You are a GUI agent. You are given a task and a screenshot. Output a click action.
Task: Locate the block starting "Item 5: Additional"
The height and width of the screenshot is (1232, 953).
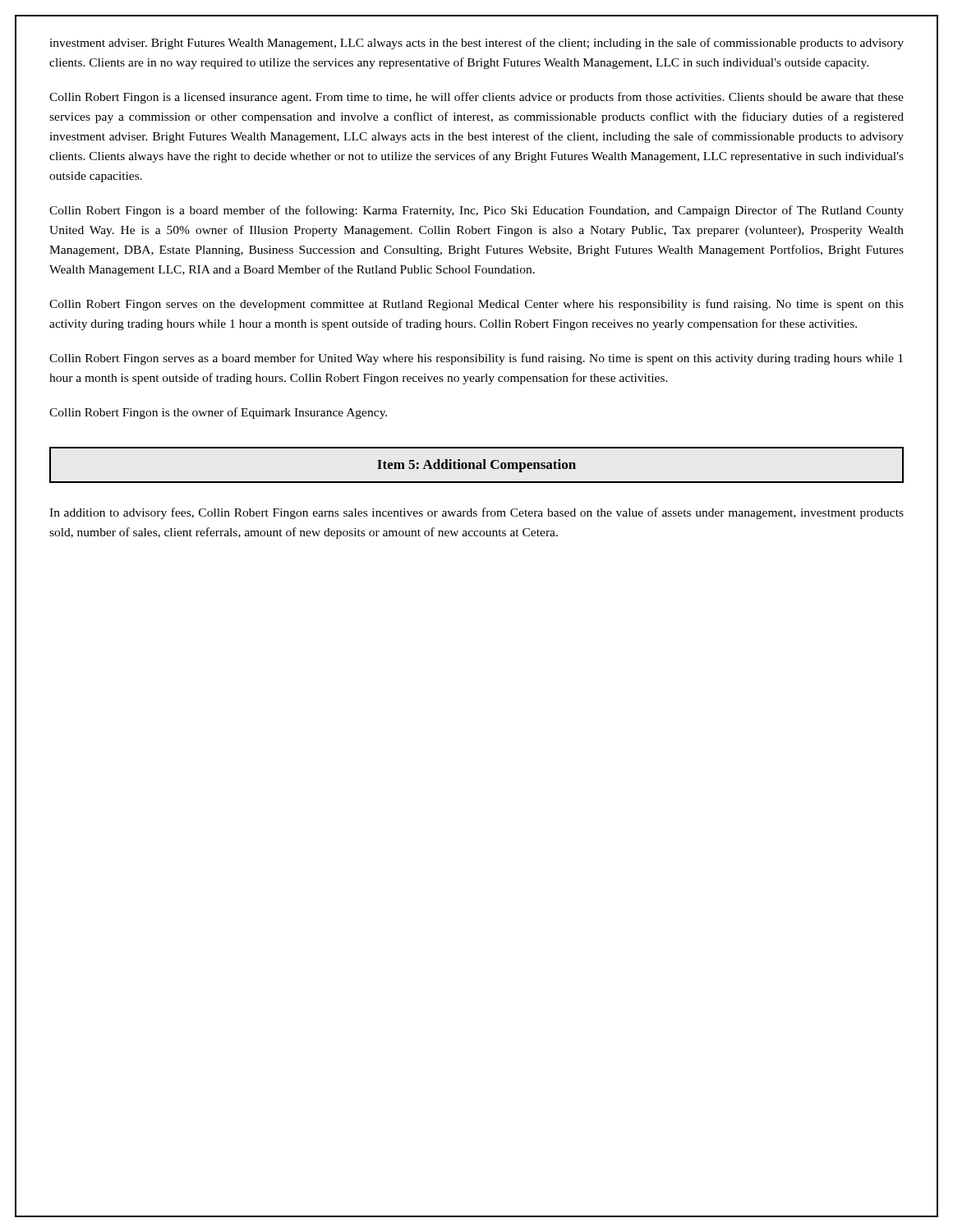coord(476,465)
